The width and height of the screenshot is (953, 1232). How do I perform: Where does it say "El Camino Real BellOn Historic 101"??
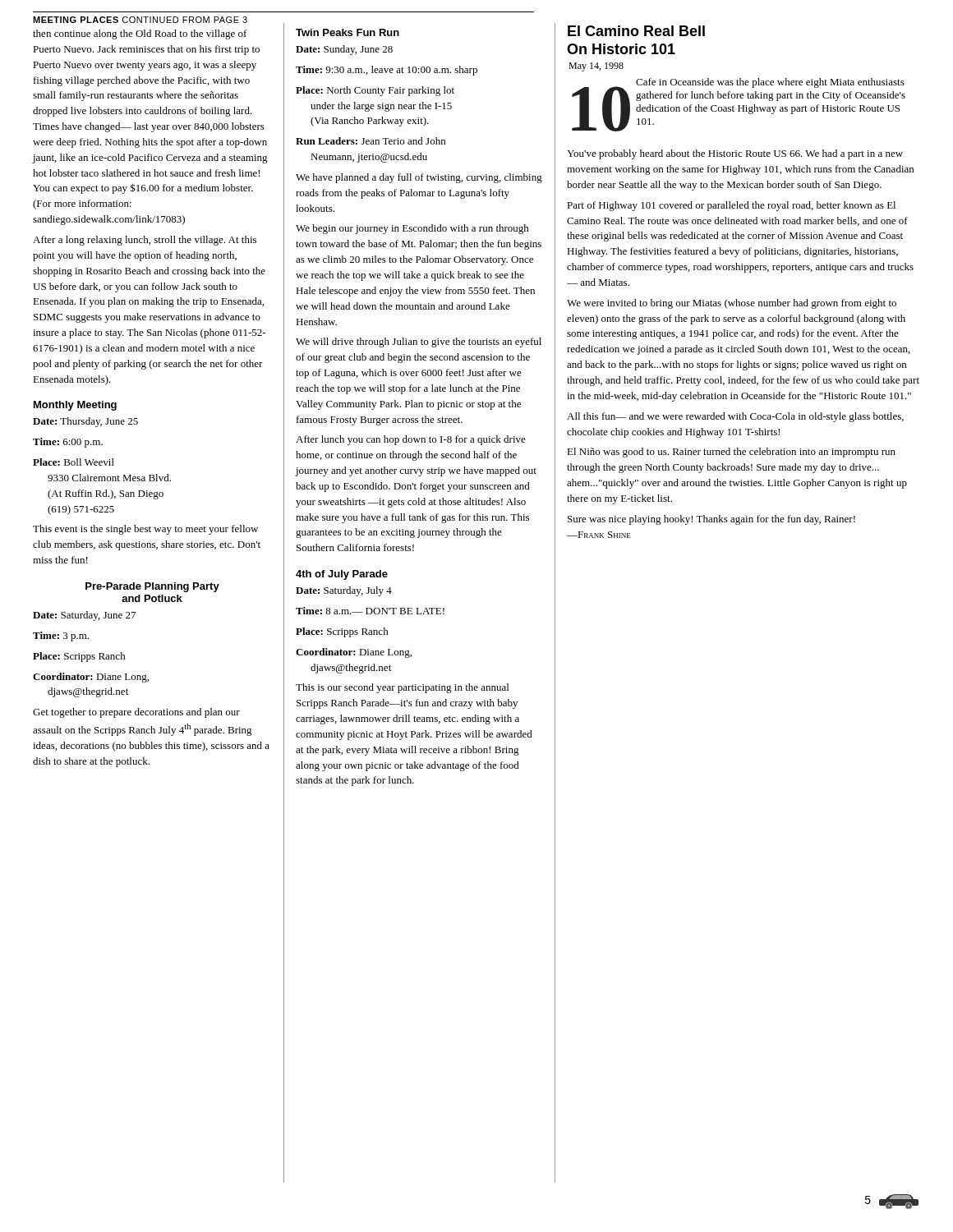(636, 31)
